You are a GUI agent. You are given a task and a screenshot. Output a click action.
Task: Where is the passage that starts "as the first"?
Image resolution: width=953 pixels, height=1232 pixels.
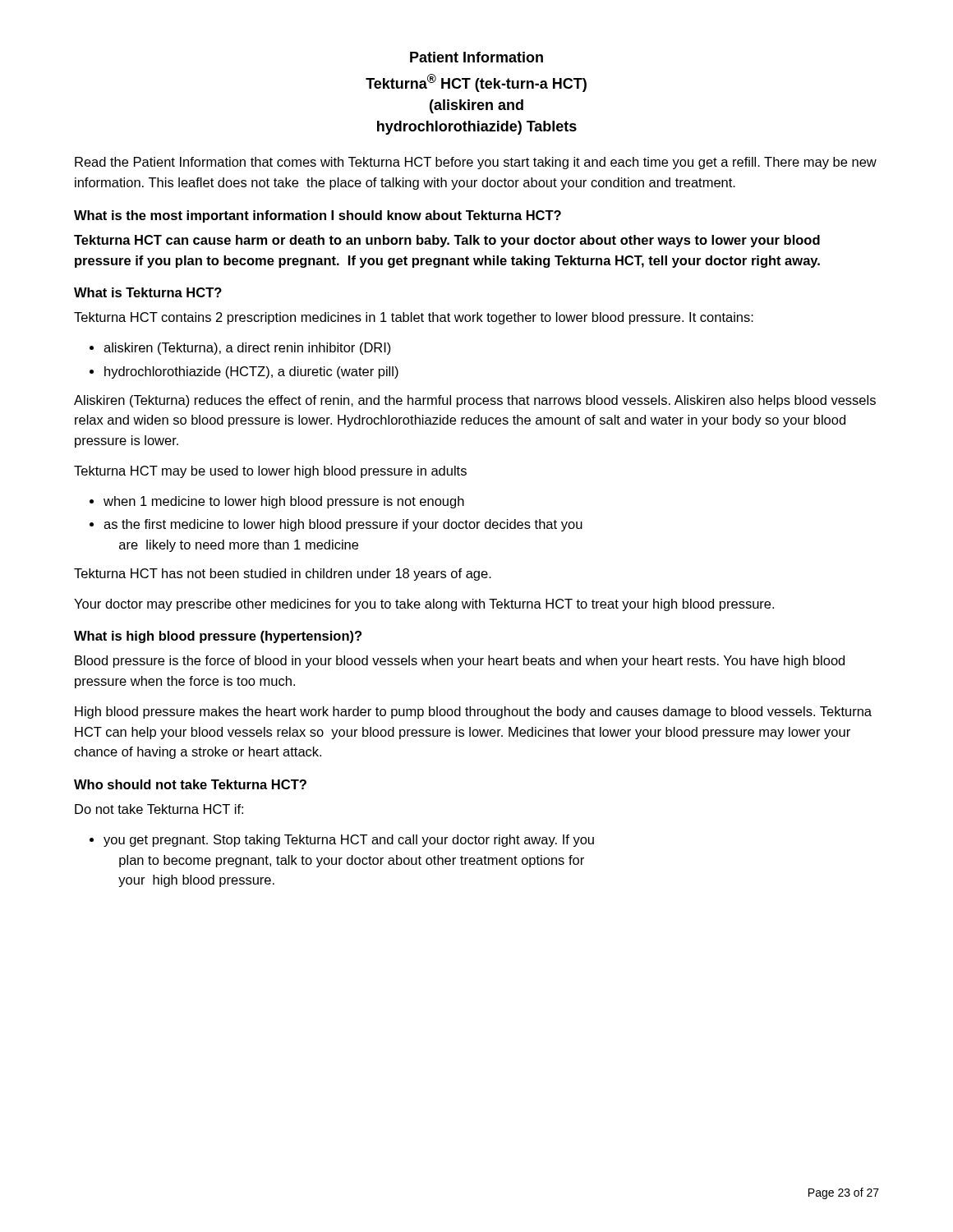click(x=343, y=534)
